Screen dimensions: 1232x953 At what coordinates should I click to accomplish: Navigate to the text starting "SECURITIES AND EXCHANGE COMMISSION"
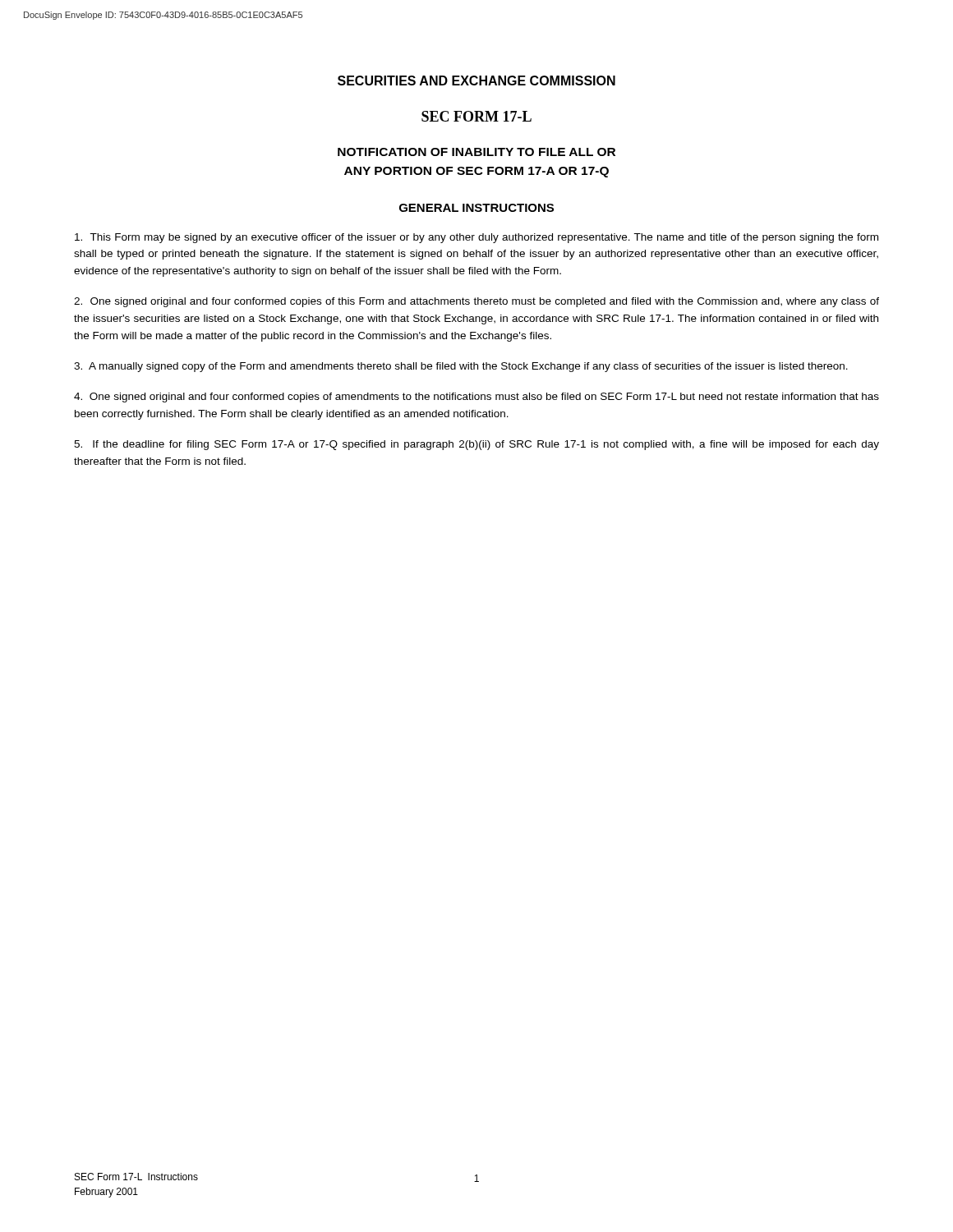[476, 81]
